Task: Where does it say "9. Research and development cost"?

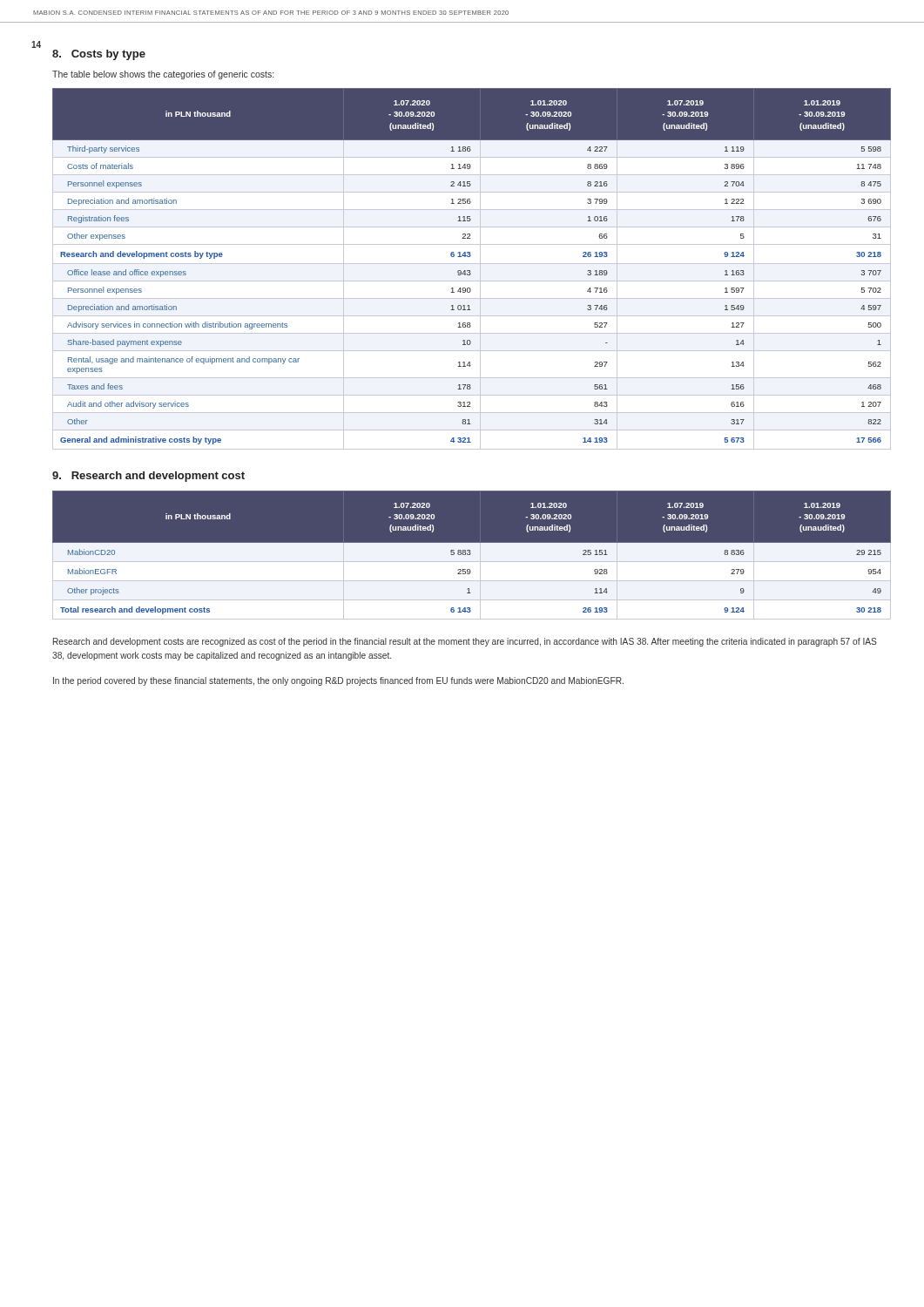Action: (x=149, y=475)
